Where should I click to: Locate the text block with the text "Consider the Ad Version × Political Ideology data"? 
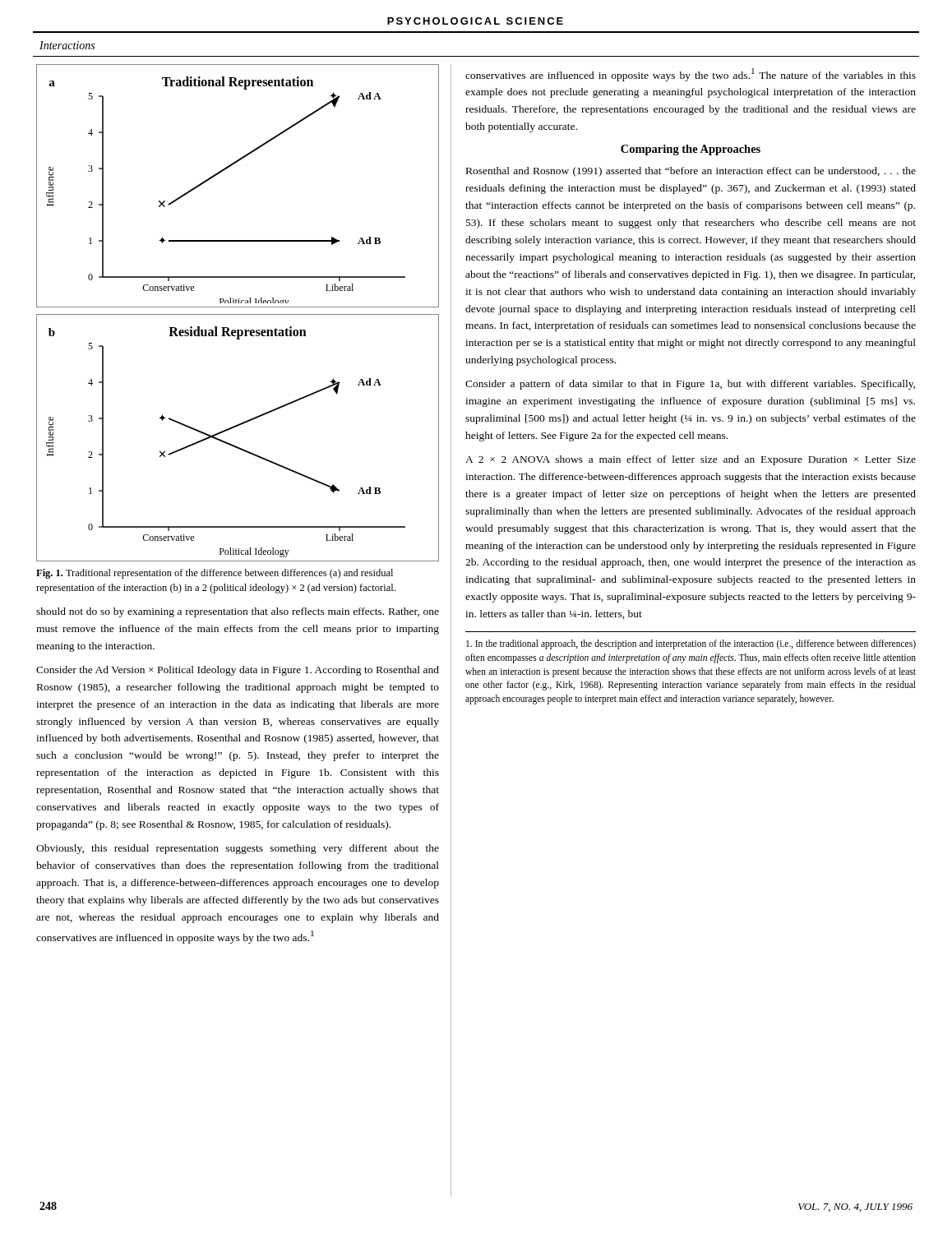(238, 747)
